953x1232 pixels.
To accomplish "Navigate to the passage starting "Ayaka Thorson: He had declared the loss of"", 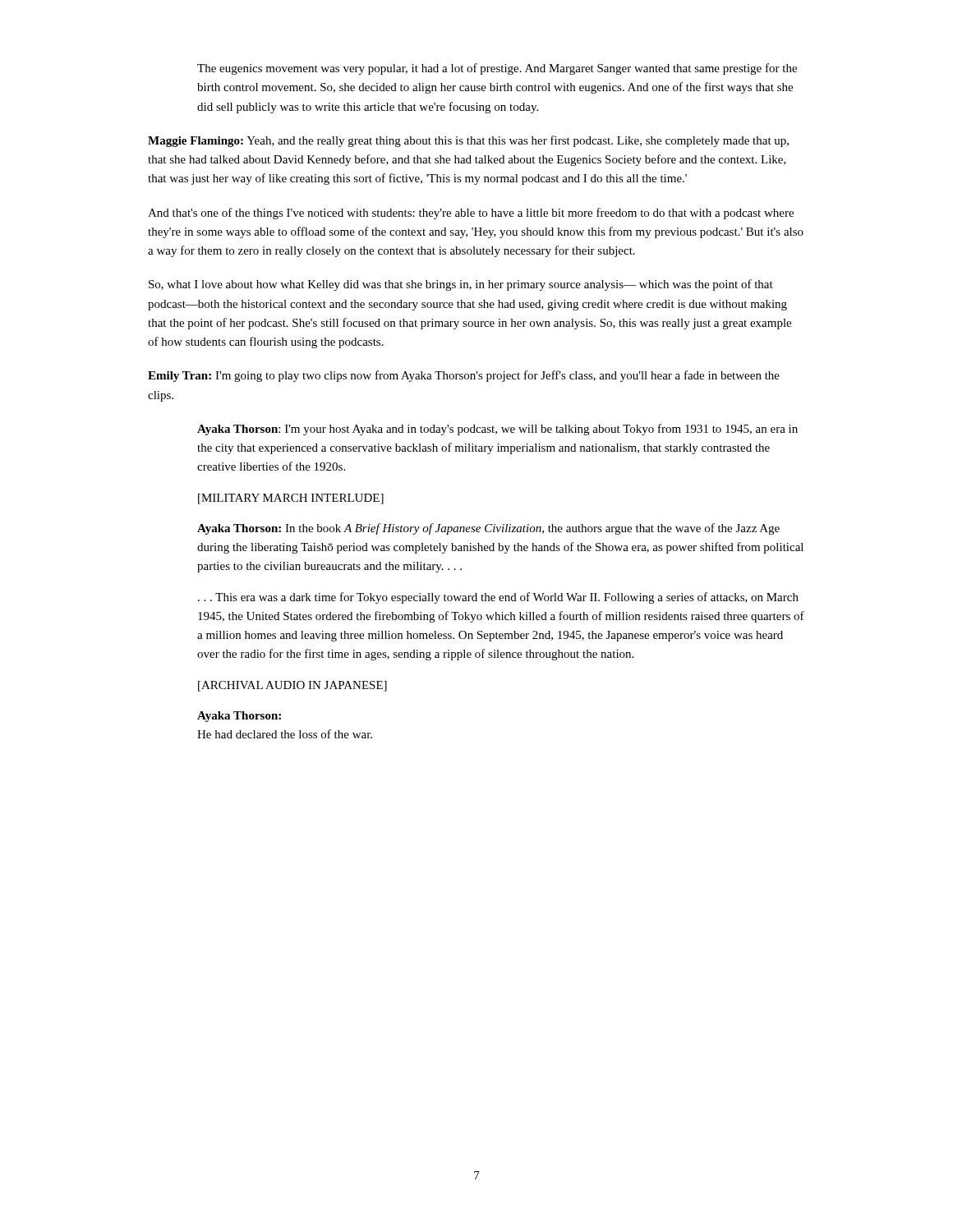I will 285,725.
